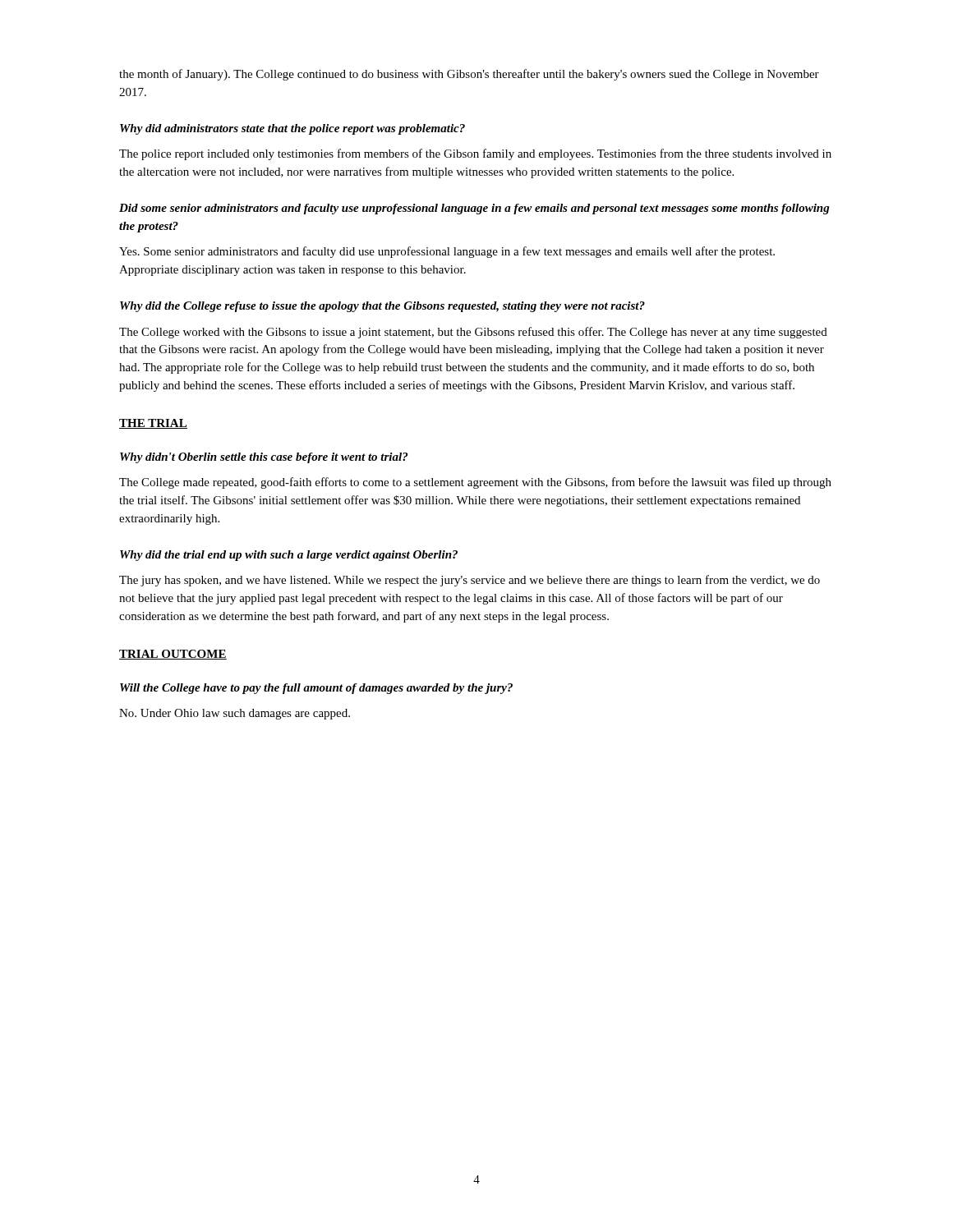
Task: Click the passage that begins "No. Under Ohio law"
Action: [x=235, y=713]
